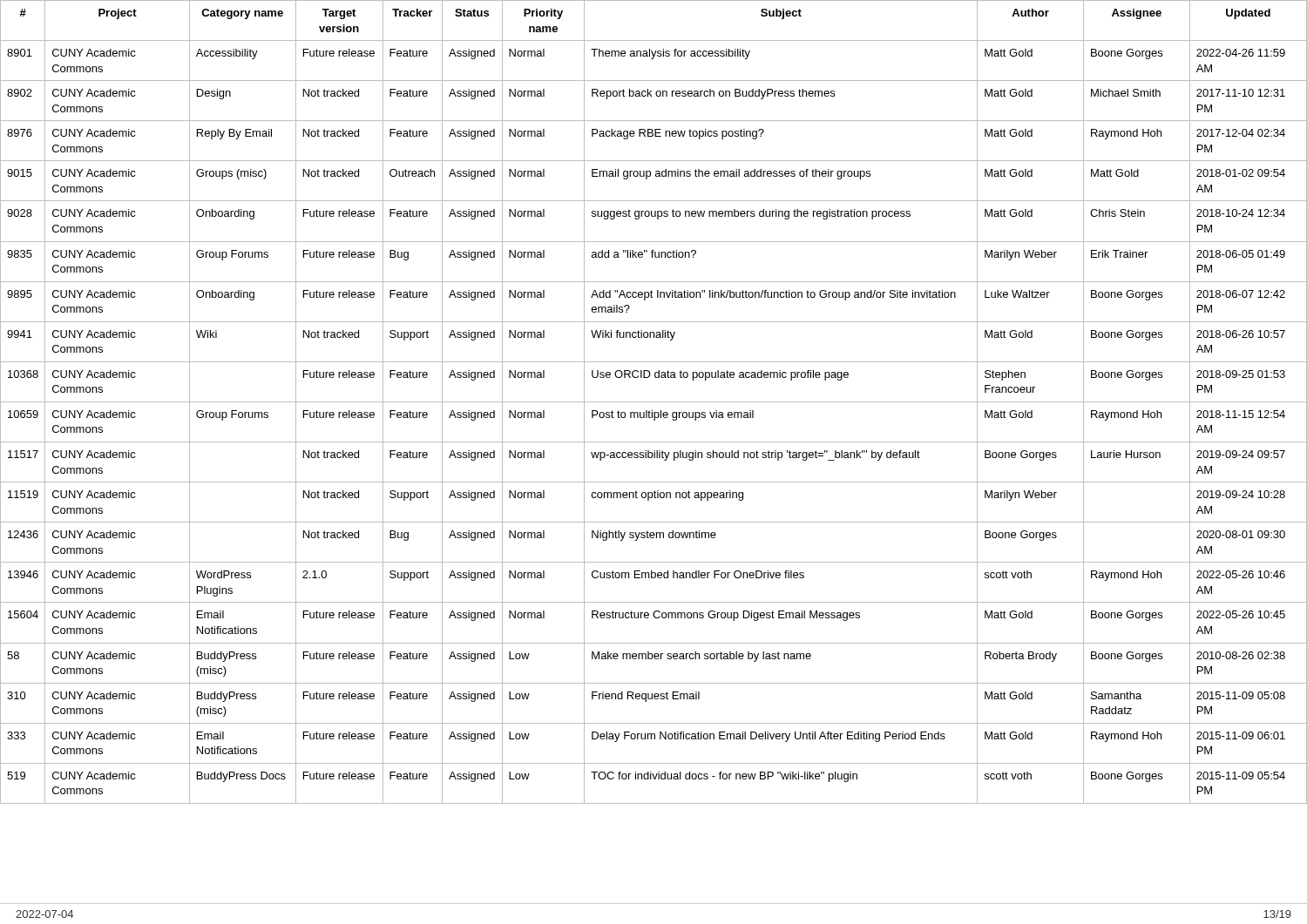Locate the table
This screenshot has height=924, width=1307.
coord(654,449)
